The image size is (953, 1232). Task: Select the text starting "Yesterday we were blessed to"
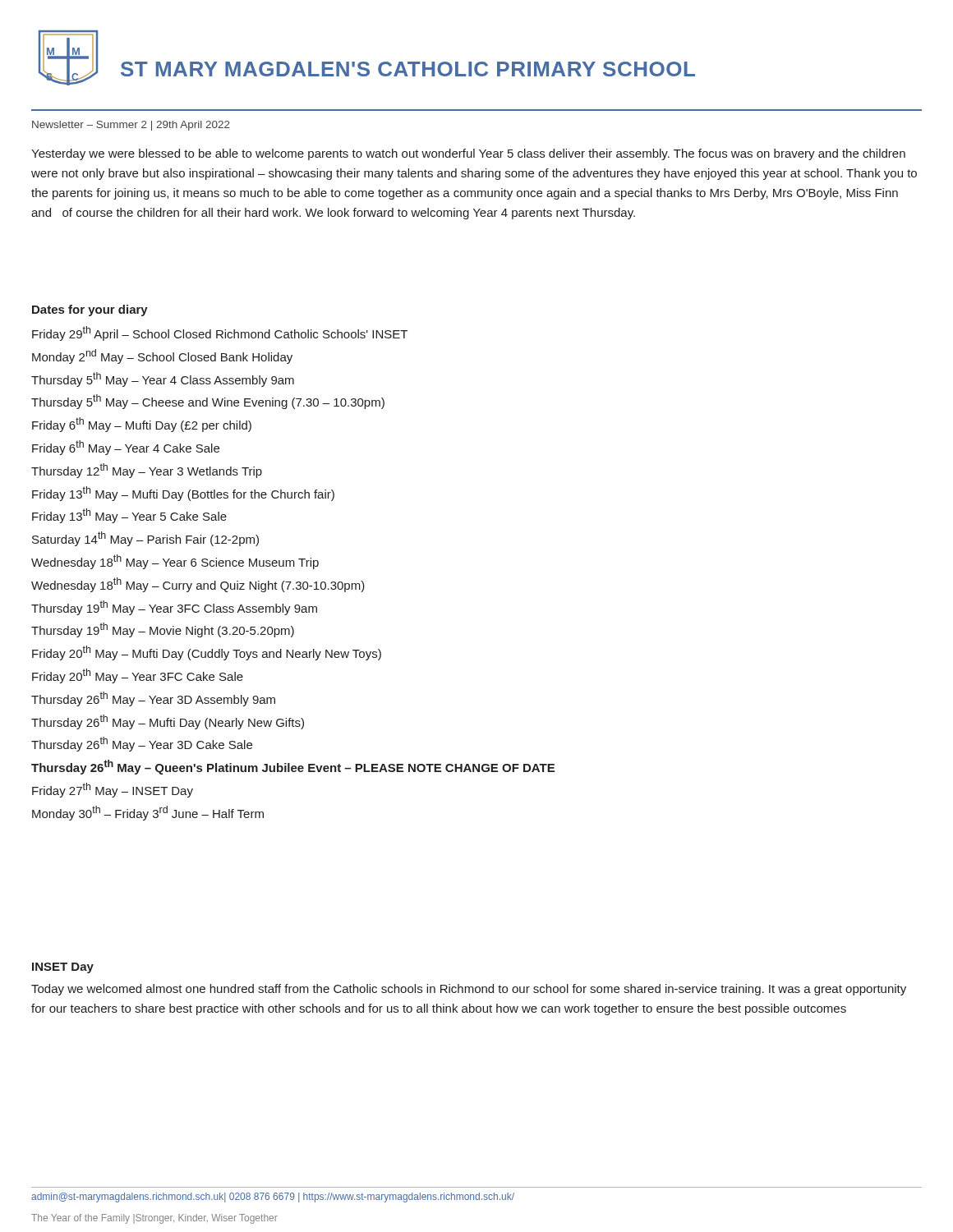click(474, 183)
